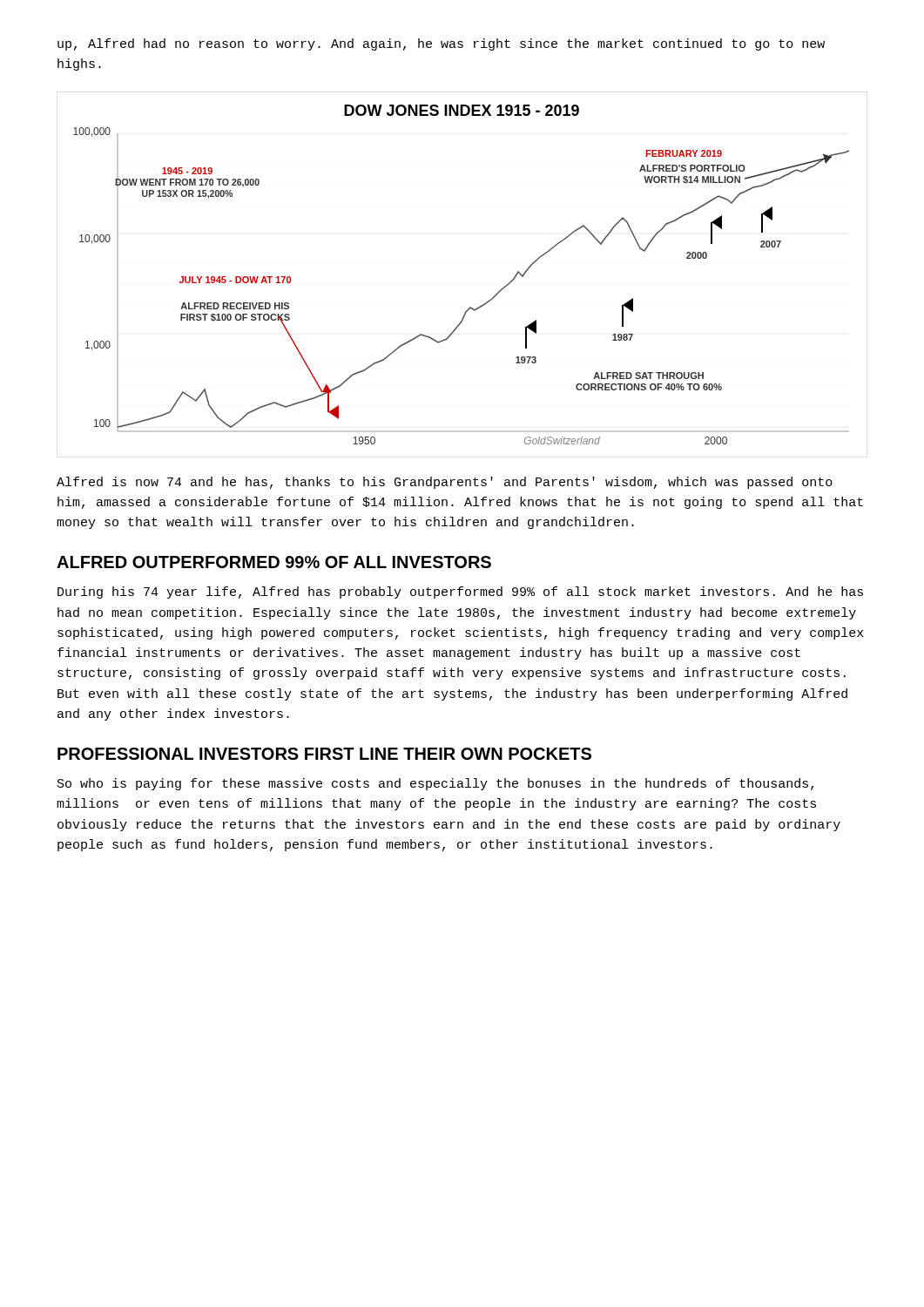Locate the section header with the text "ALFRED OUTPERFORMED 99%"
Image resolution: width=924 pixels, height=1307 pixels.
click(x=274, y=562)
